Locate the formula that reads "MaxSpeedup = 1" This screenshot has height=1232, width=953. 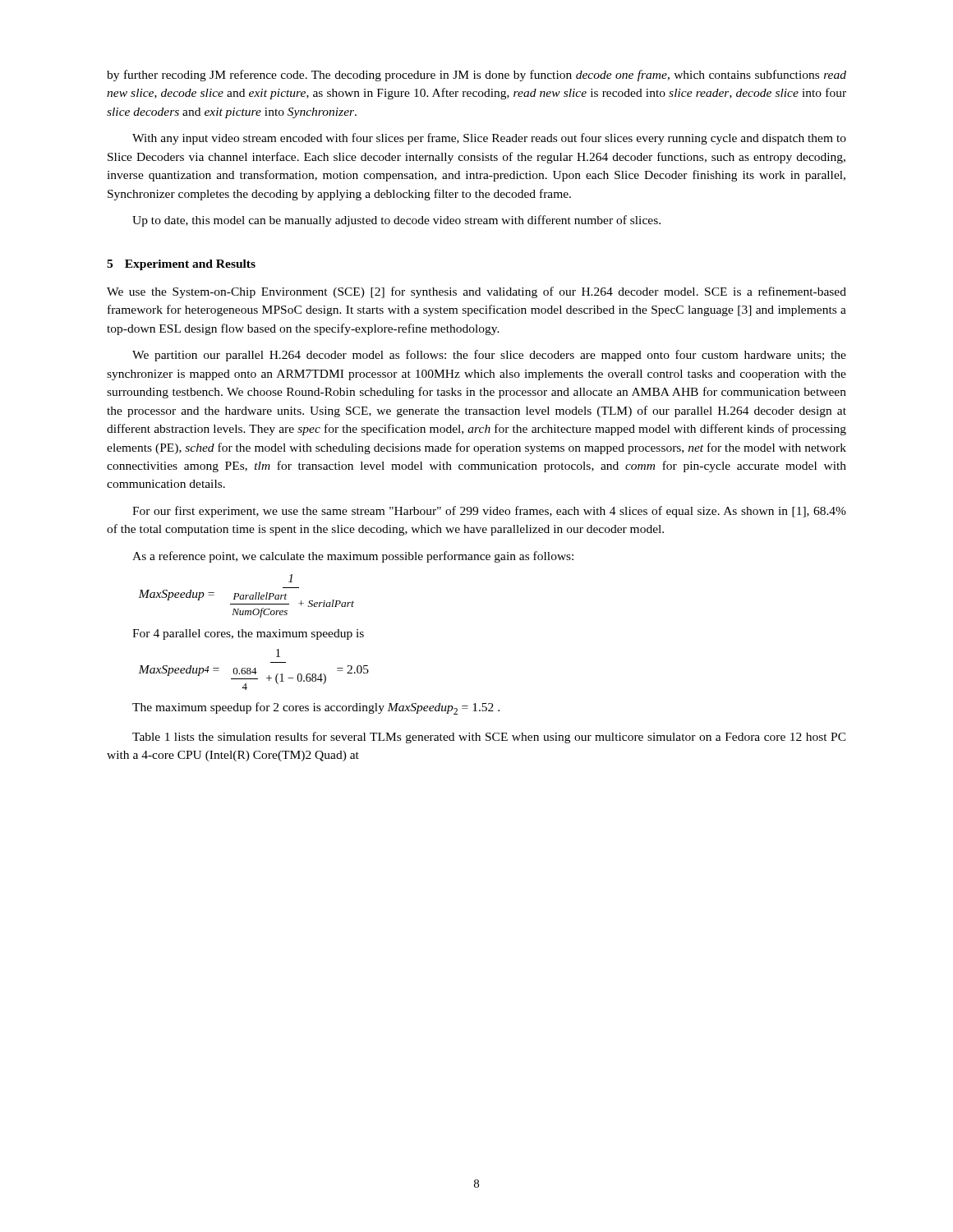(x=249, y=595)
